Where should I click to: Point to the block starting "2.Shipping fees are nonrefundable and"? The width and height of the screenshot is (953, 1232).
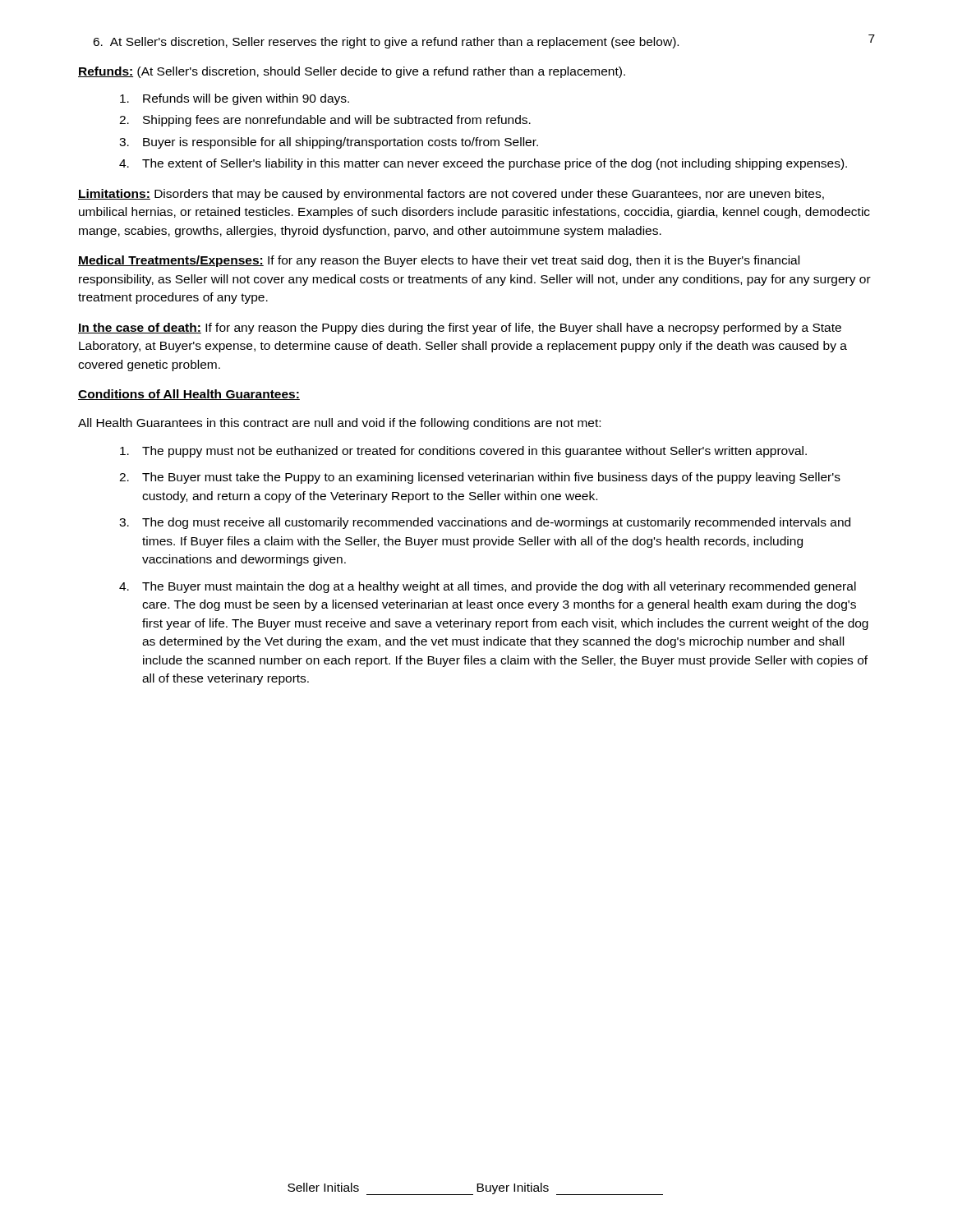[497, 120]
